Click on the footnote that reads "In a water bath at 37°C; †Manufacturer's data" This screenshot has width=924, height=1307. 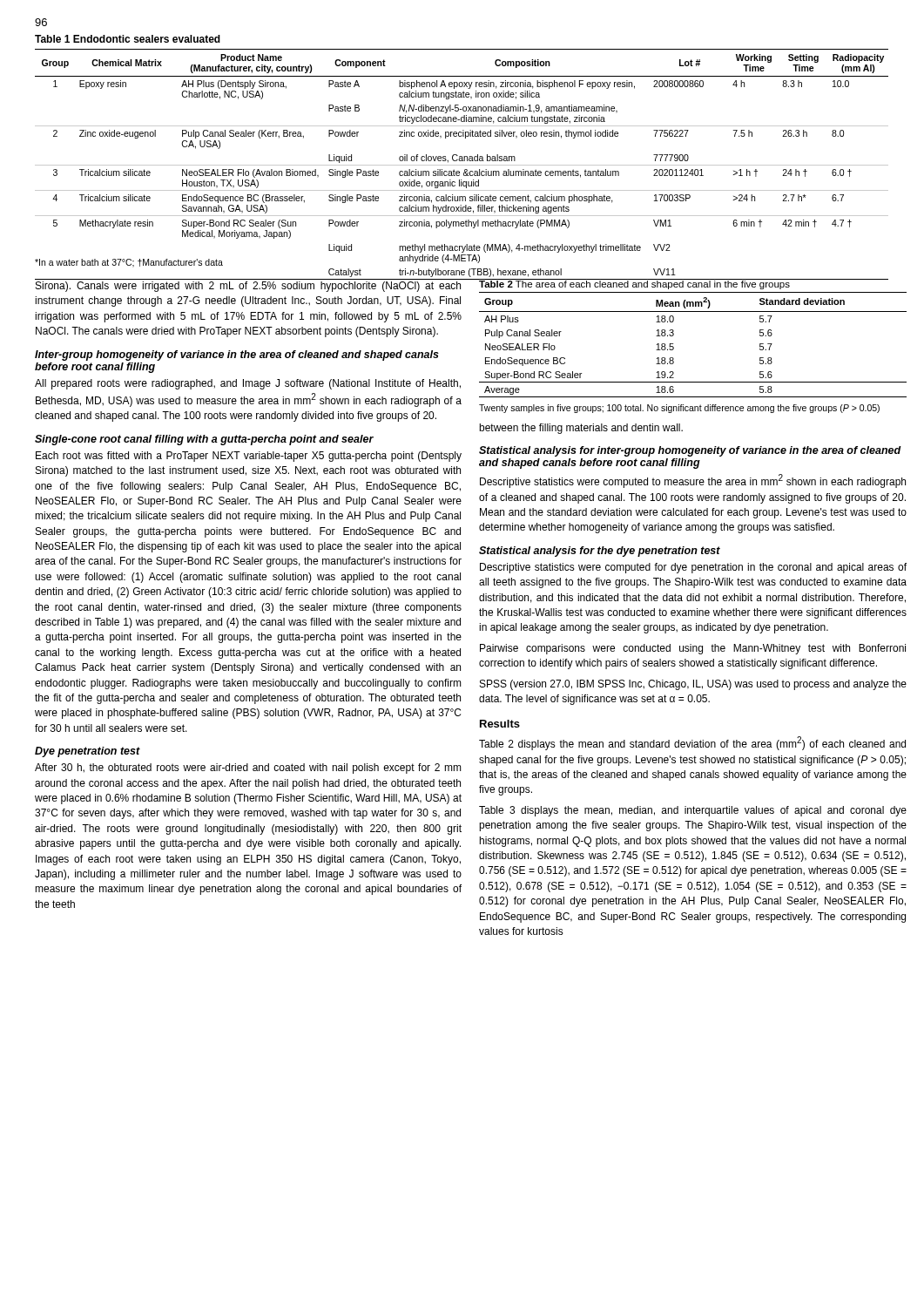129,262
